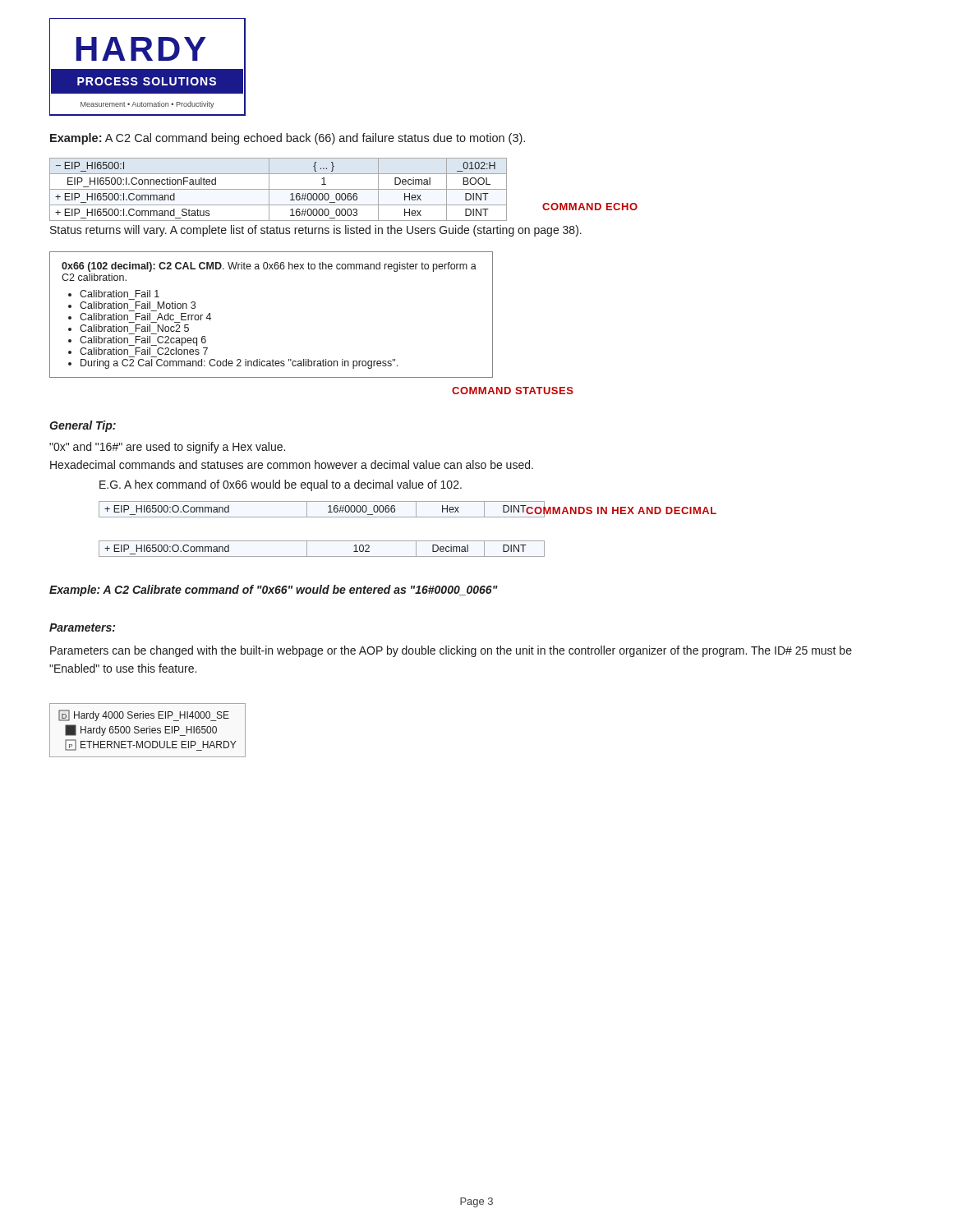Find the logo
This screenshot has height=1232, width=953.
[x=148, y=69]
